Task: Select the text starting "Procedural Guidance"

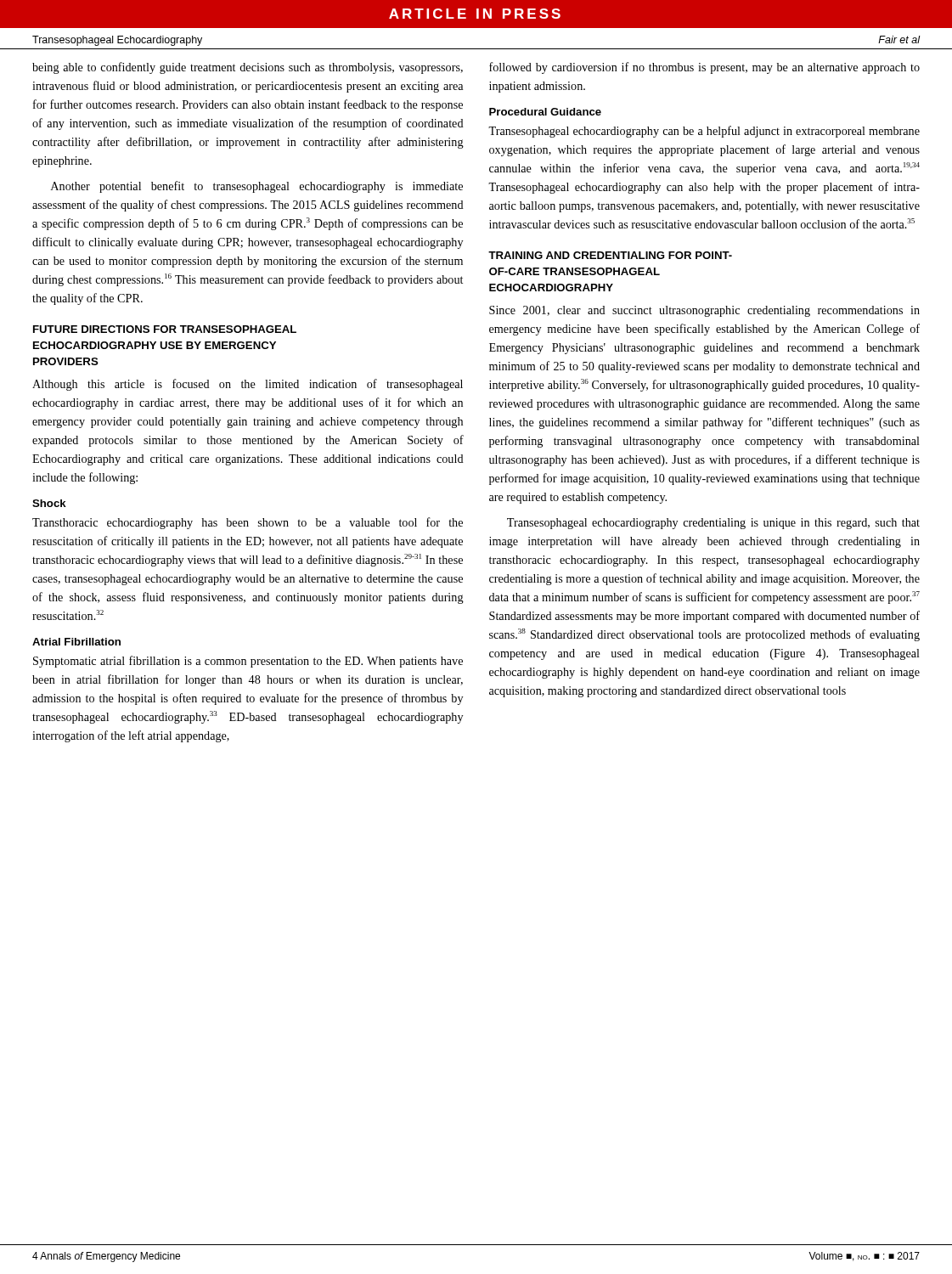Action: tap(545, 112)
